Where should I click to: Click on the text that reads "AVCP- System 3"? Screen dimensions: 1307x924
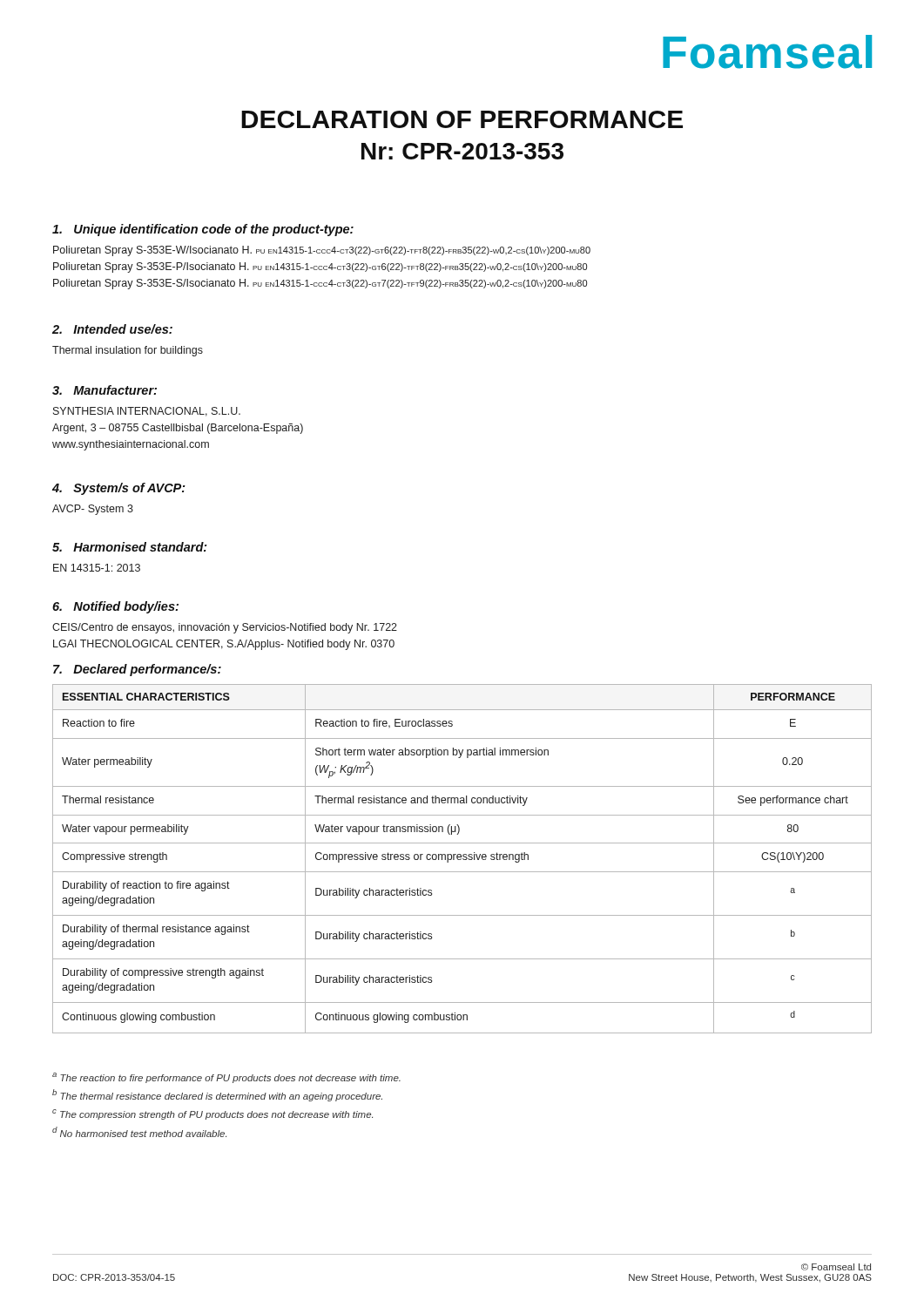tap(93, 510)
